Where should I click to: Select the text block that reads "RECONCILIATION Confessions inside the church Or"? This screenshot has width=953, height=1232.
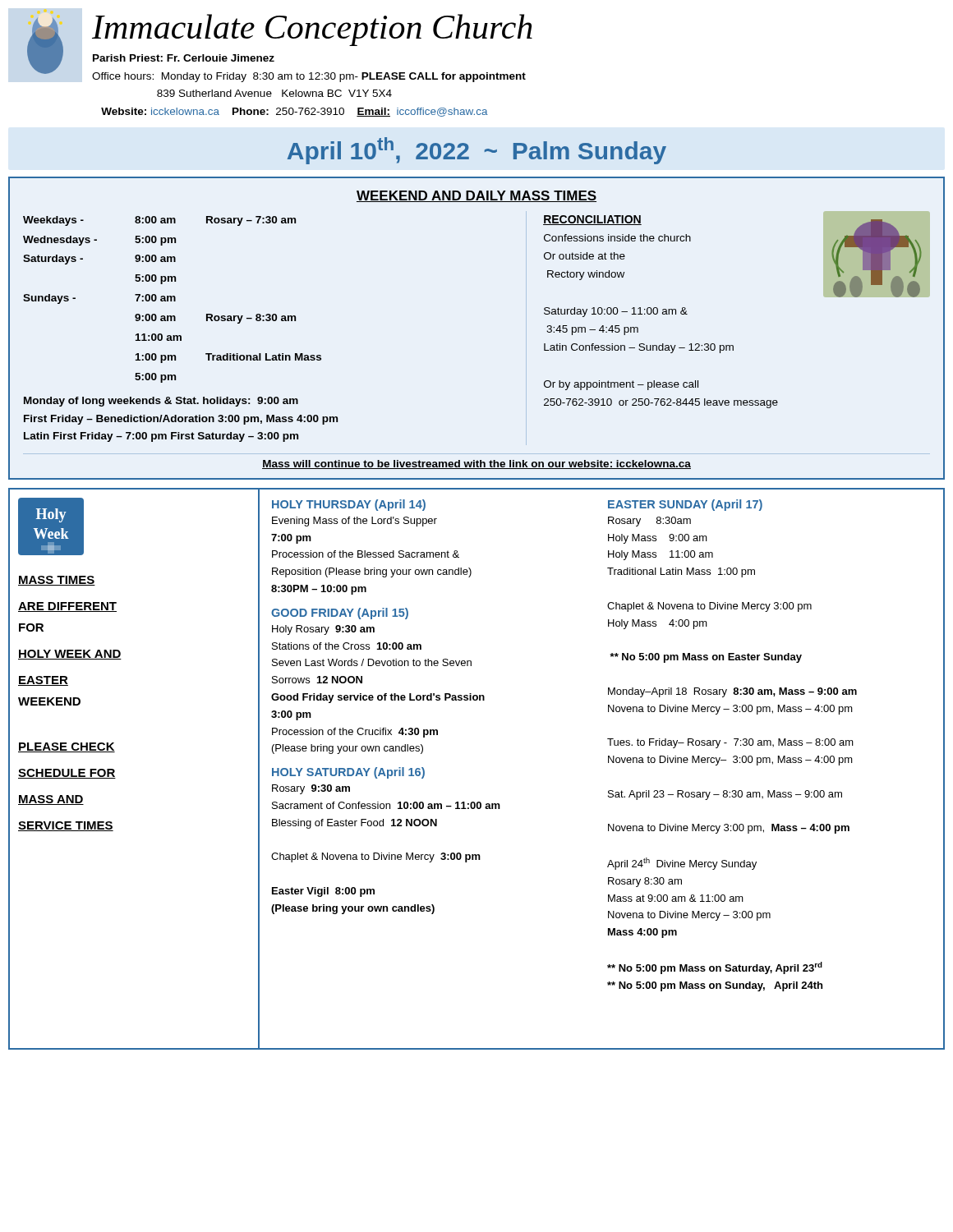[x=593, y=254]
